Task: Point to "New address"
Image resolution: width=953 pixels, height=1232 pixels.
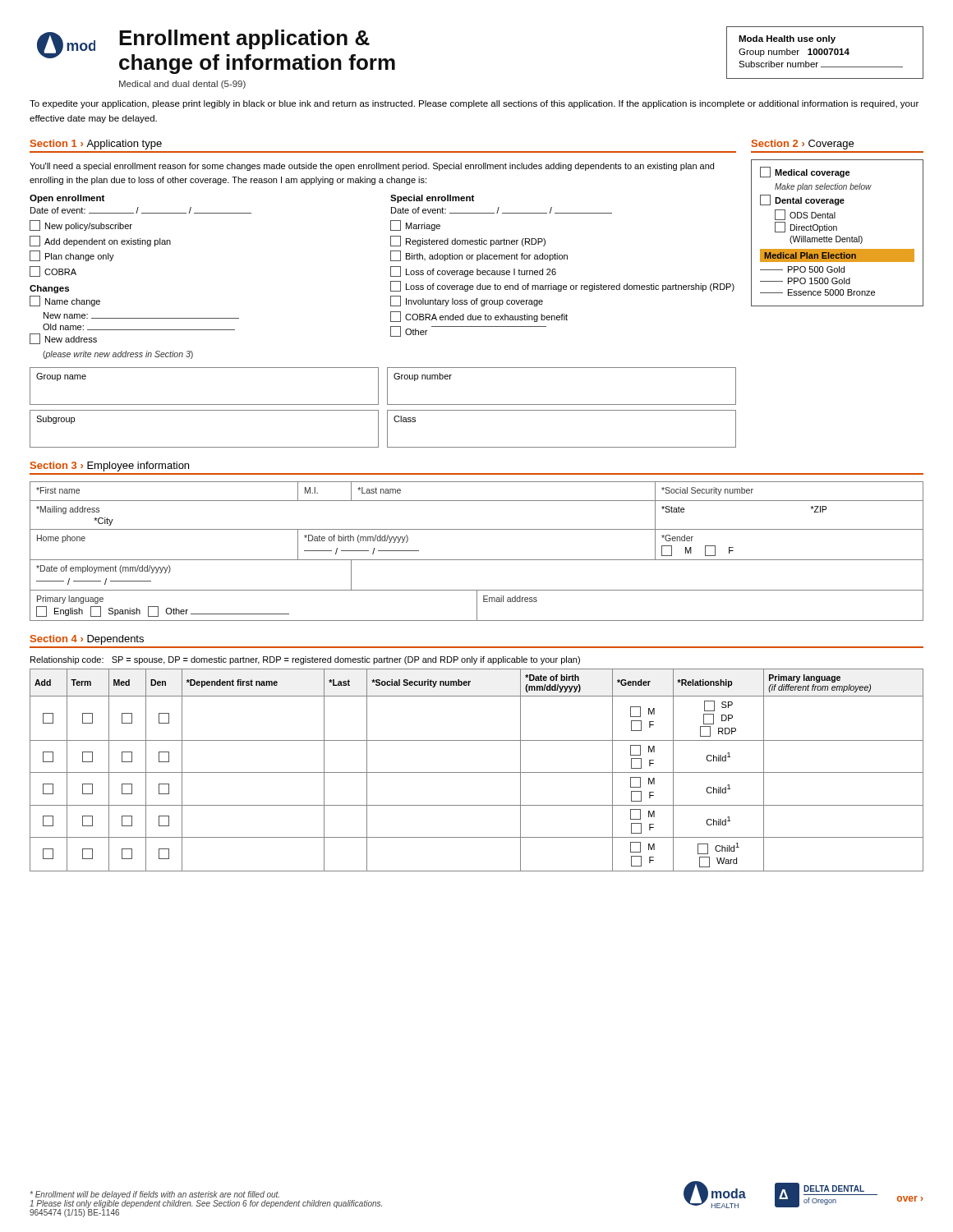Action: click(63, 339)
